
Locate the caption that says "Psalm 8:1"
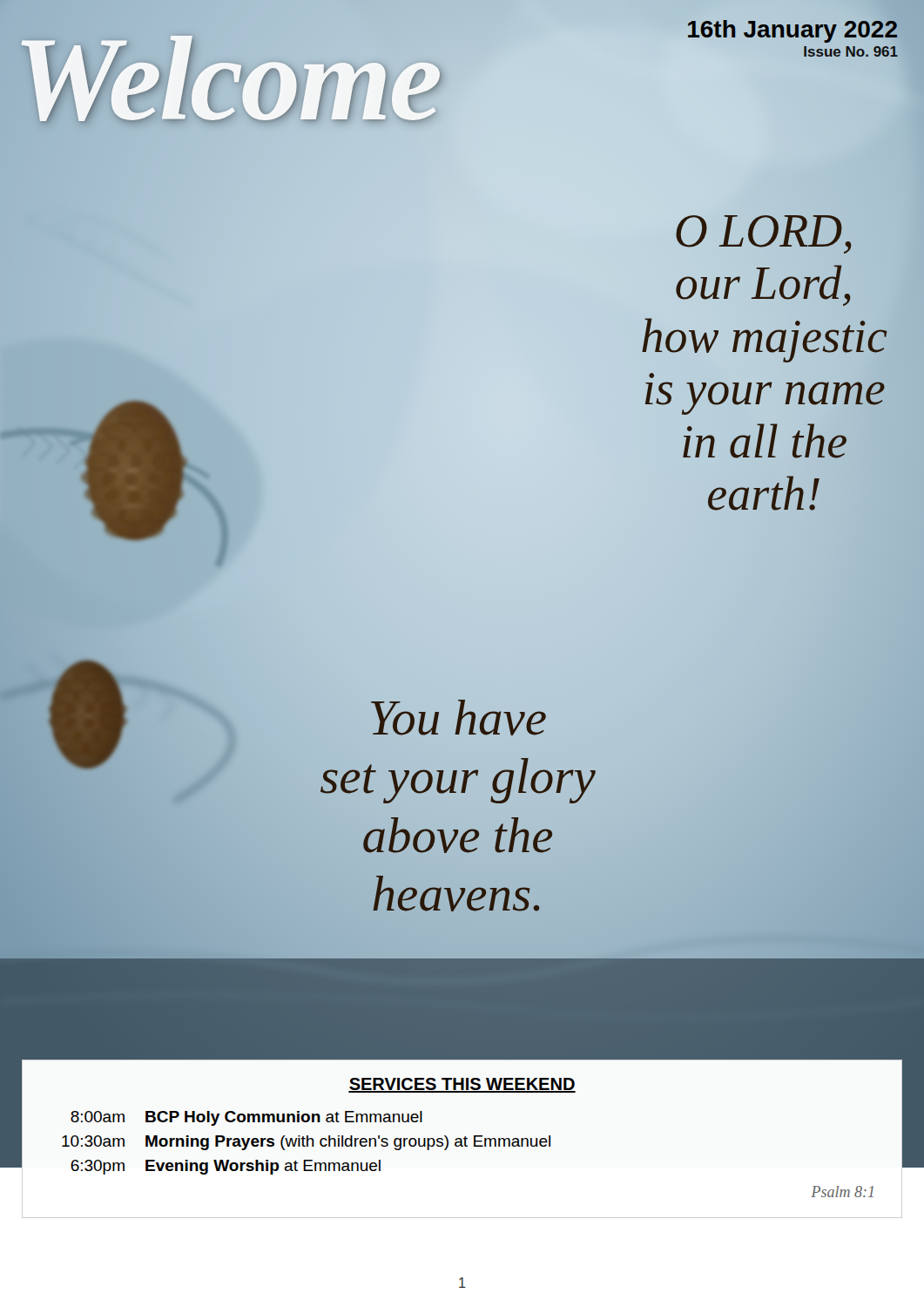[x=843, y=1192]
